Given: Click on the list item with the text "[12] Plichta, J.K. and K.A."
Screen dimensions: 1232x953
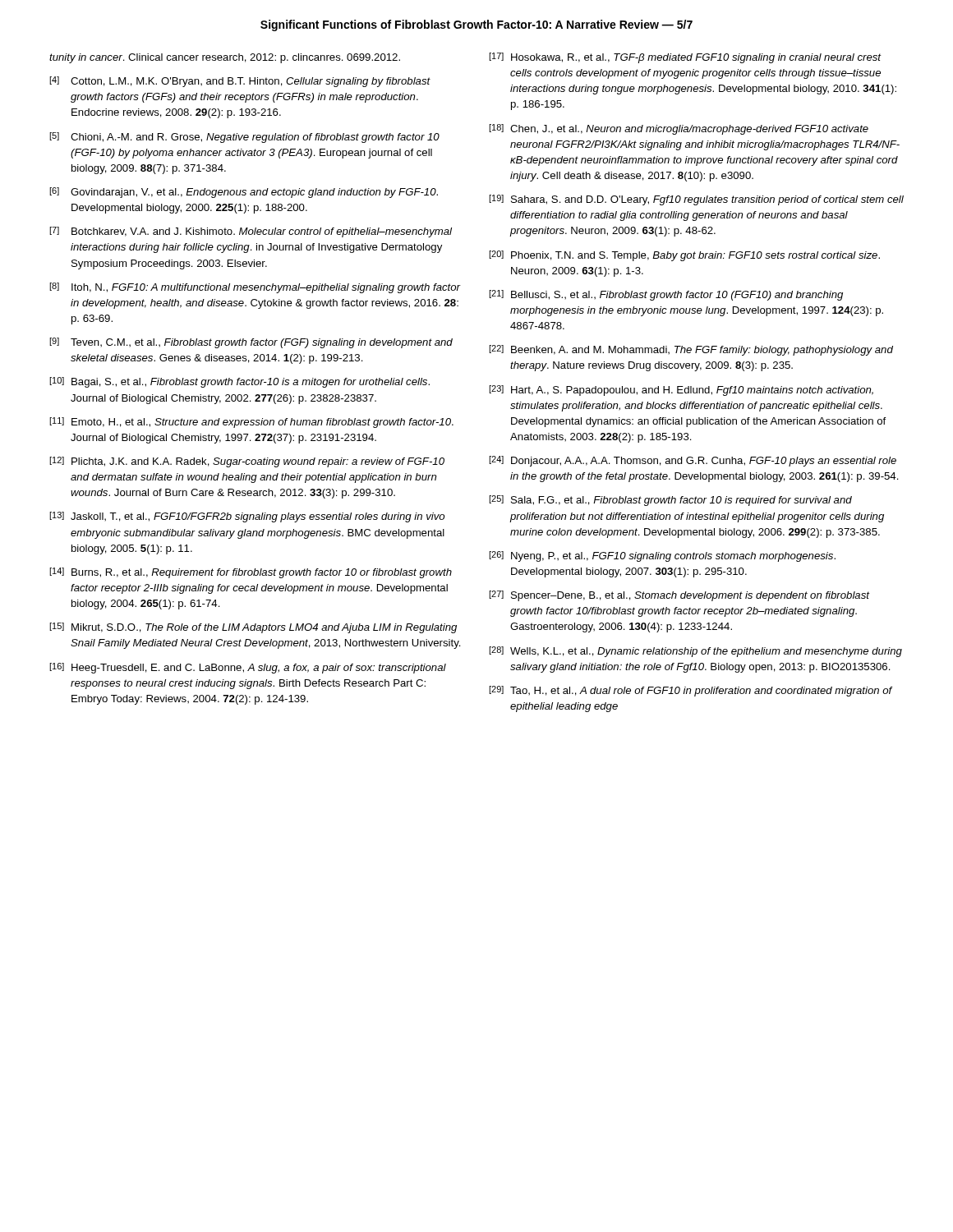Looking at the screenshot, I should tap(257, 477).
